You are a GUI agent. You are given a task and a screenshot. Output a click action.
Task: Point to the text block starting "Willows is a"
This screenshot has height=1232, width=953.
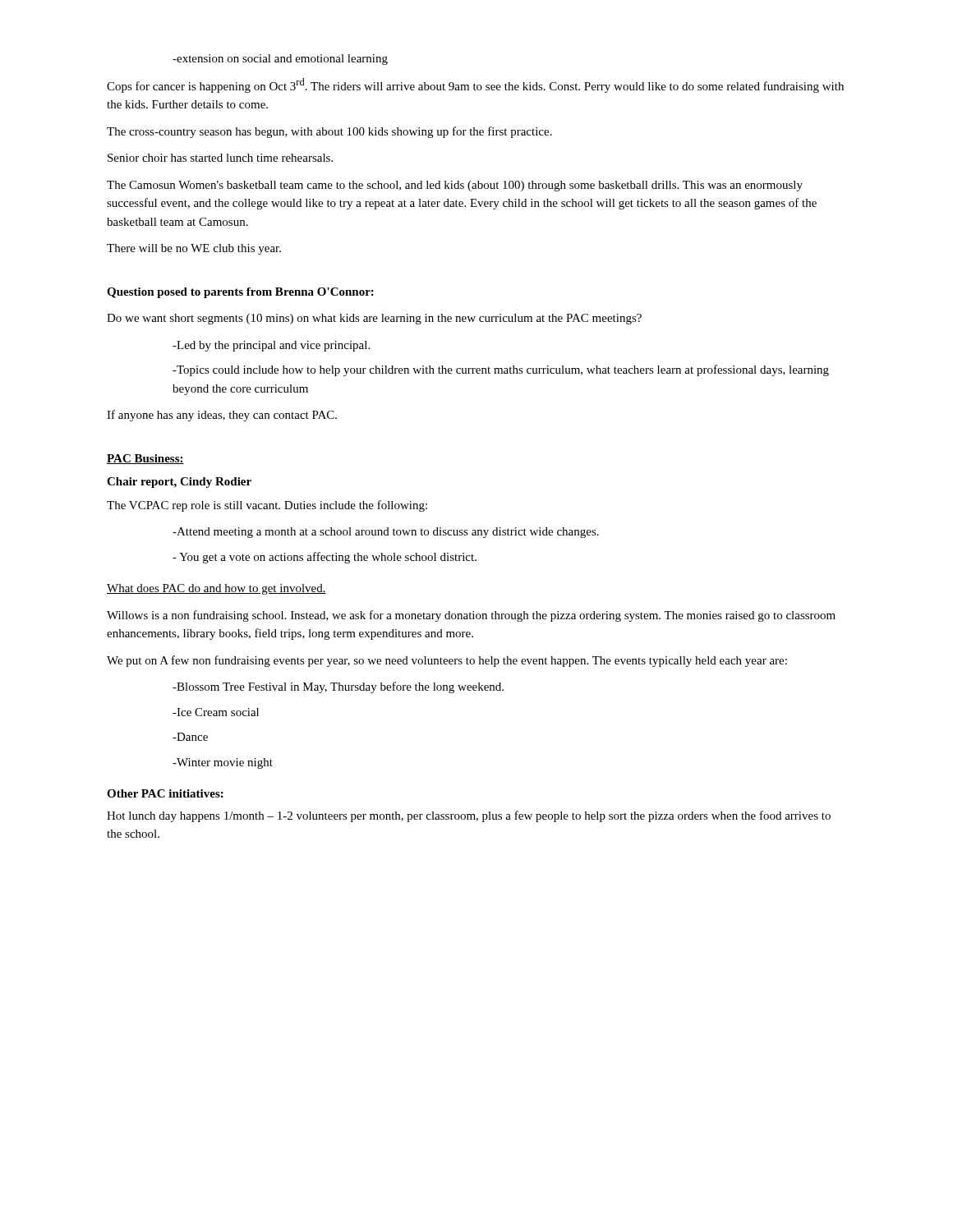pyautogui.click(x=476, y=624)
